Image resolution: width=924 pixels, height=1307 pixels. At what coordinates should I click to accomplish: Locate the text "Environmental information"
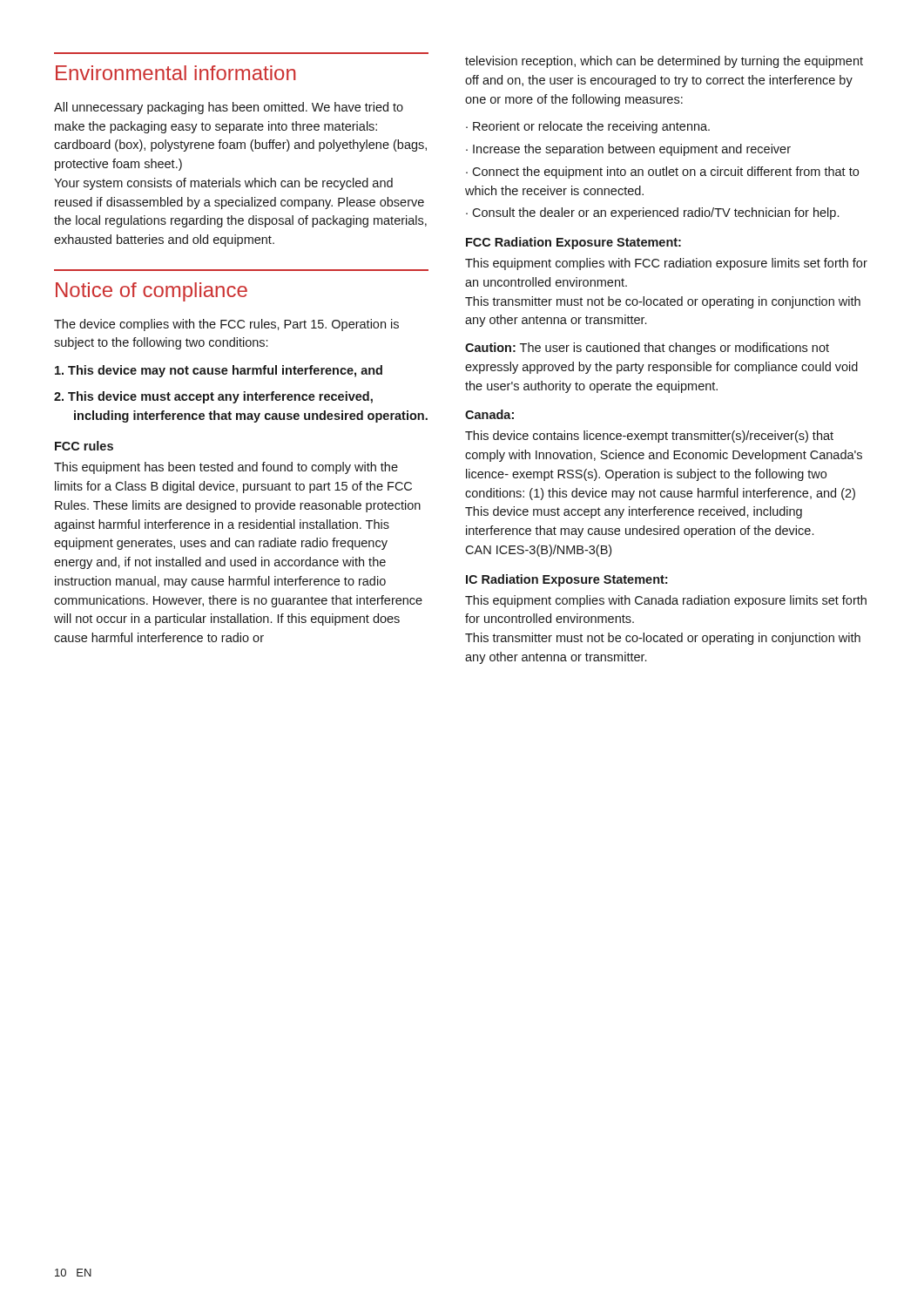point(241,74)
